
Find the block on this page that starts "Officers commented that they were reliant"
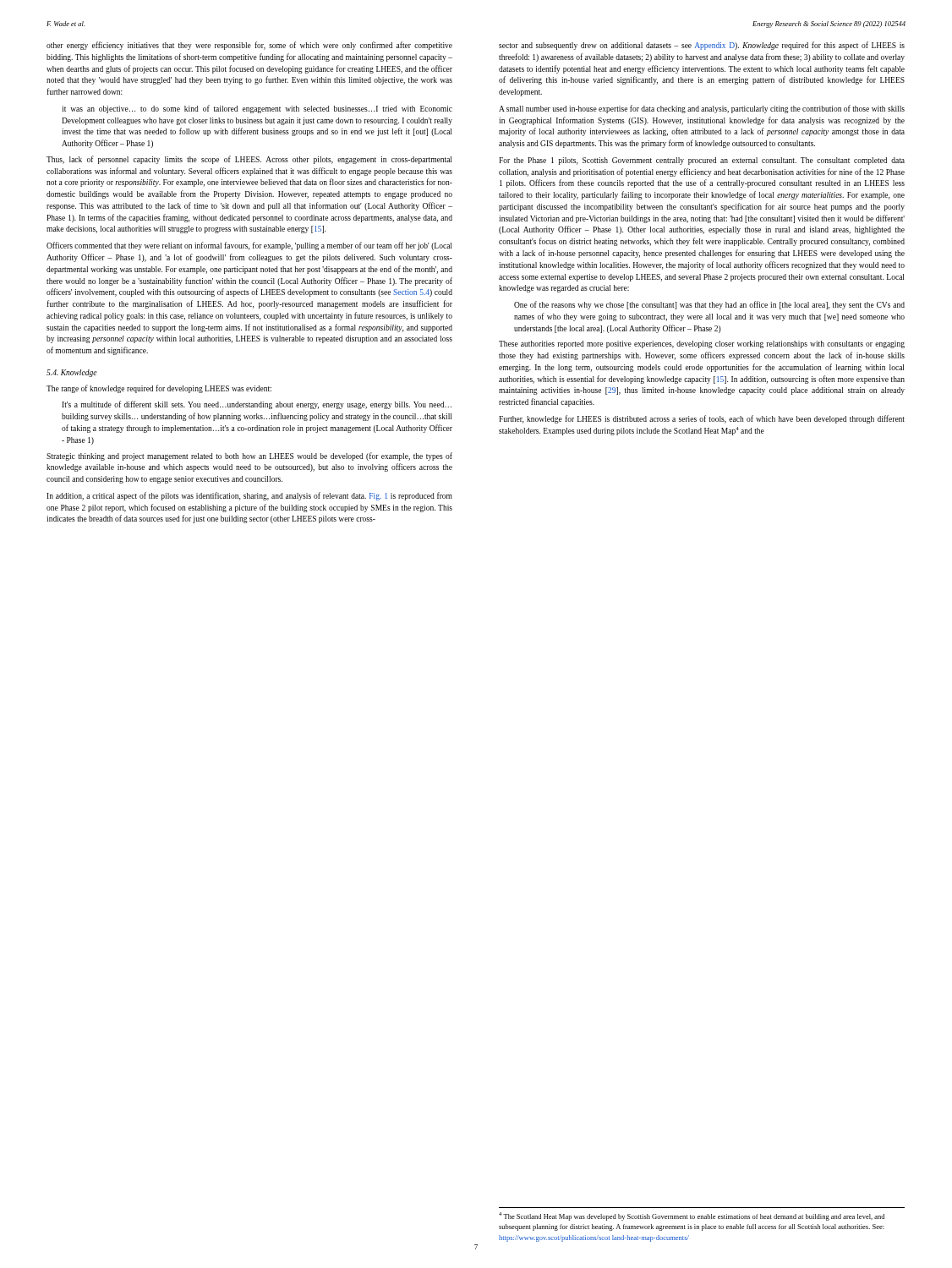pos(249,299)
